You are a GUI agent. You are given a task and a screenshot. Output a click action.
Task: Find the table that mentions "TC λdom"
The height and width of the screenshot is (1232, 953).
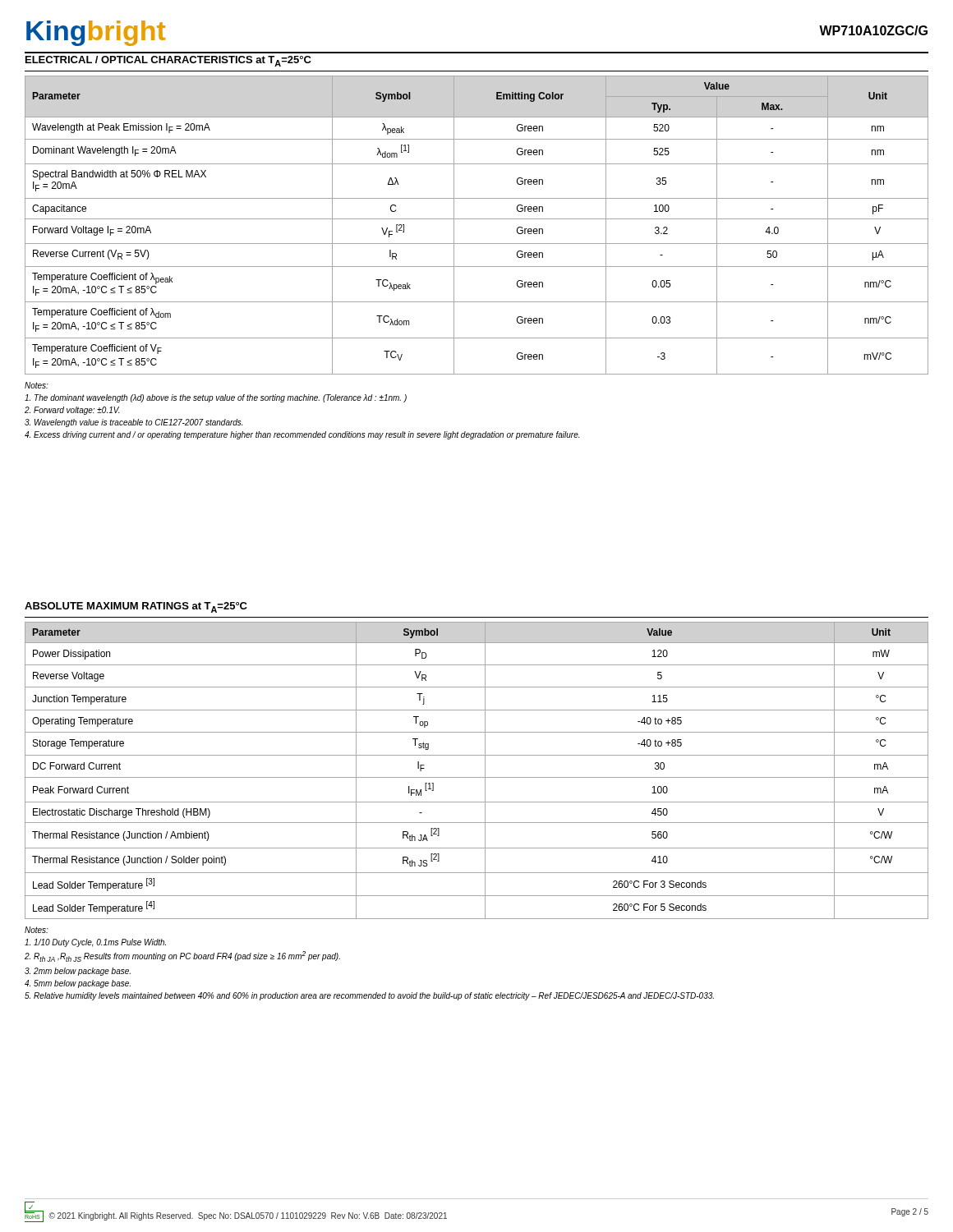pyautogui.click(x=476, y=225)
